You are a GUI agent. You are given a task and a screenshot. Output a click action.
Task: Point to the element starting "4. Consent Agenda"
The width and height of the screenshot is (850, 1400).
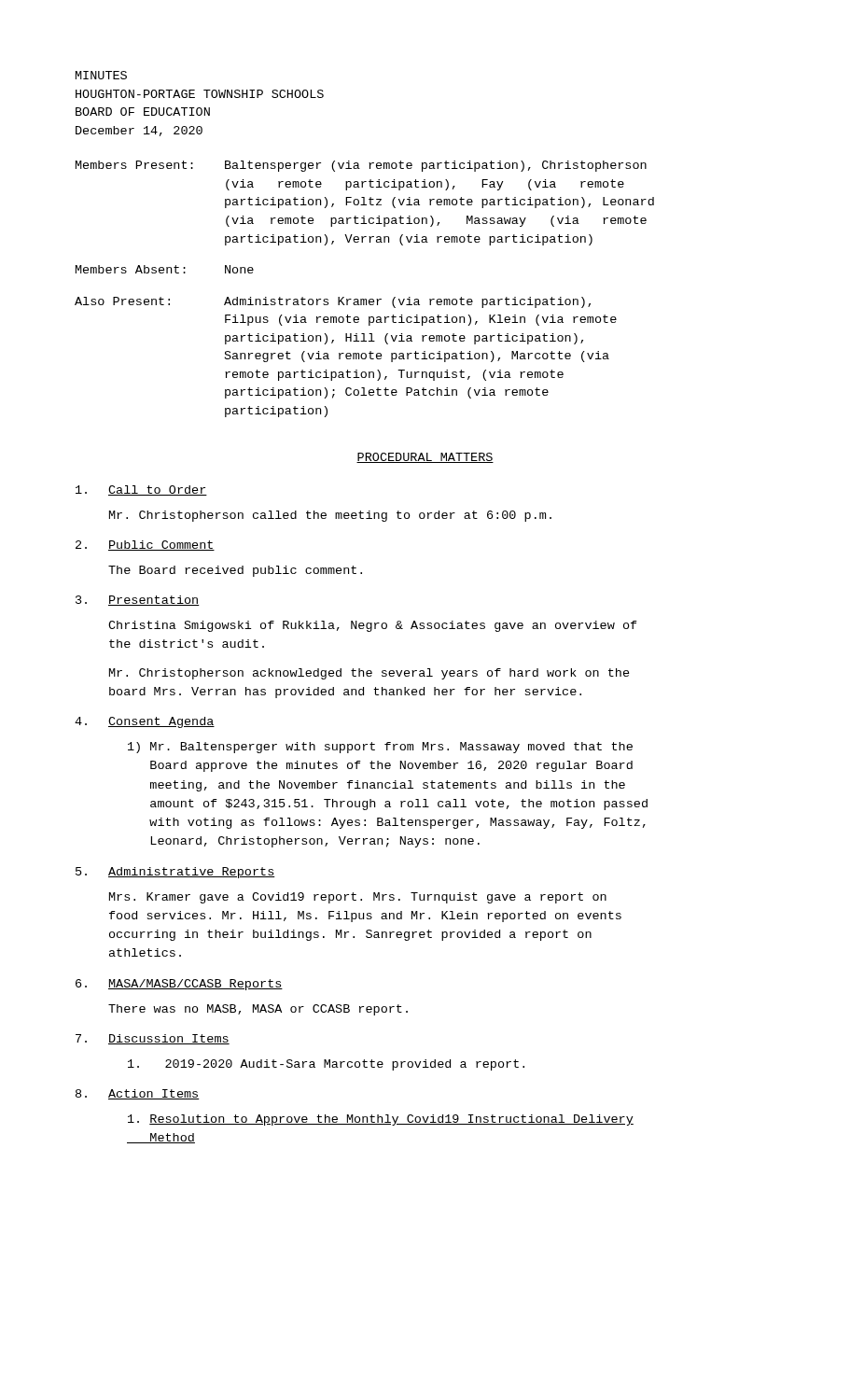pyautogui.click(x=144, y=722)
